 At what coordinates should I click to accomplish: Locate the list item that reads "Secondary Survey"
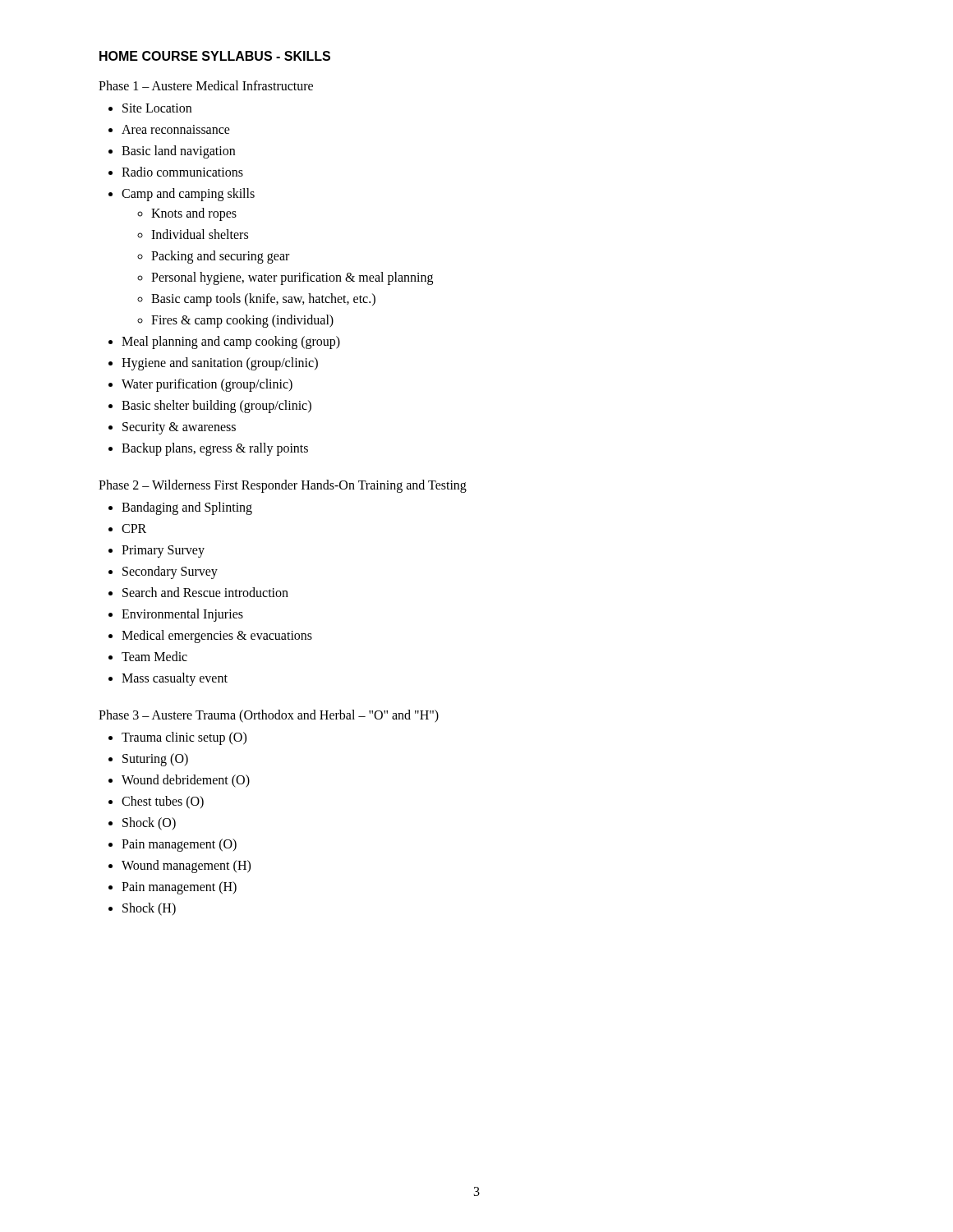[x=170, y=572]
